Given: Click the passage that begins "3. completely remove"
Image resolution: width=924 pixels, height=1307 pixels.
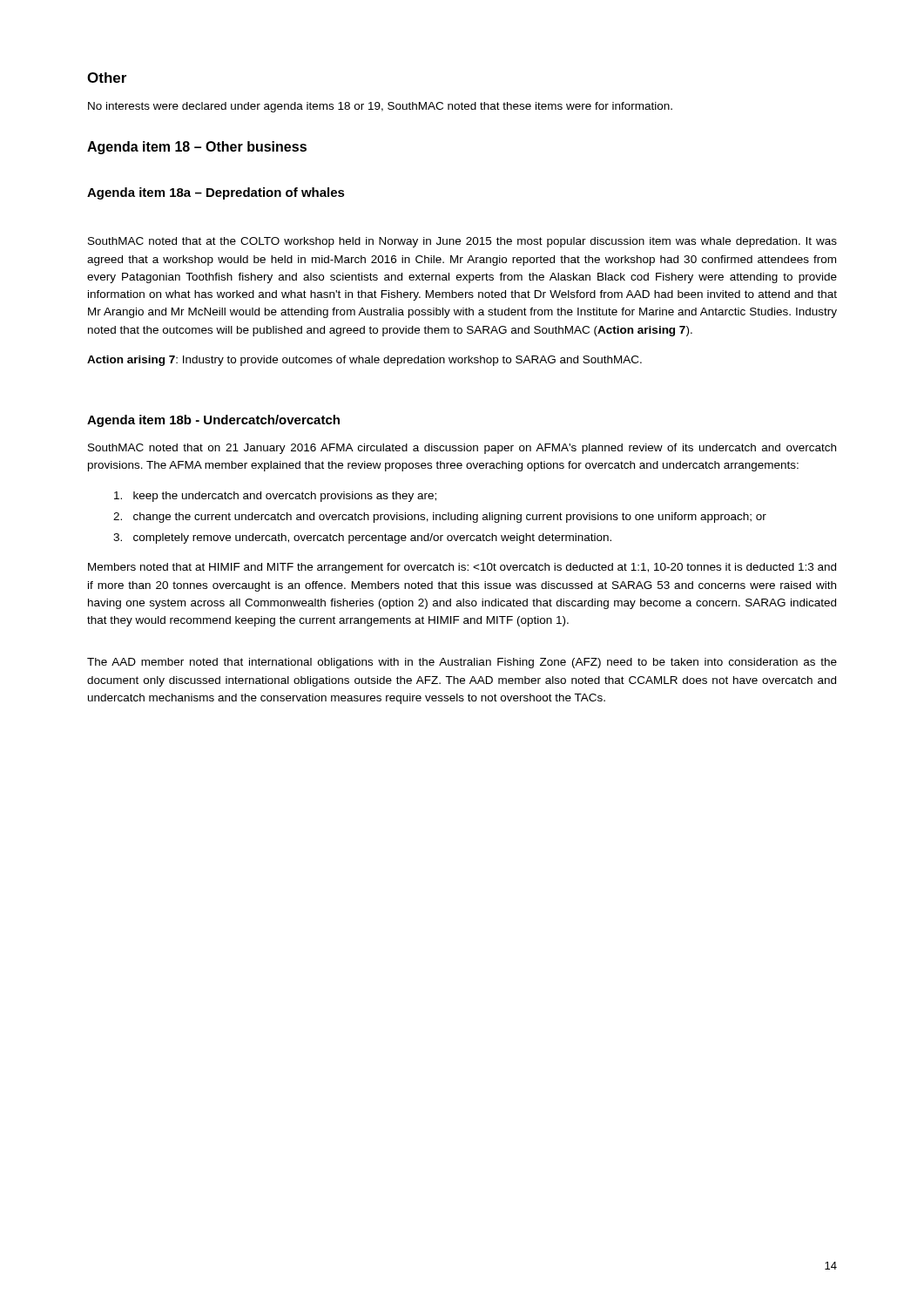Looking at the screenshot, I should click(363, 537).
